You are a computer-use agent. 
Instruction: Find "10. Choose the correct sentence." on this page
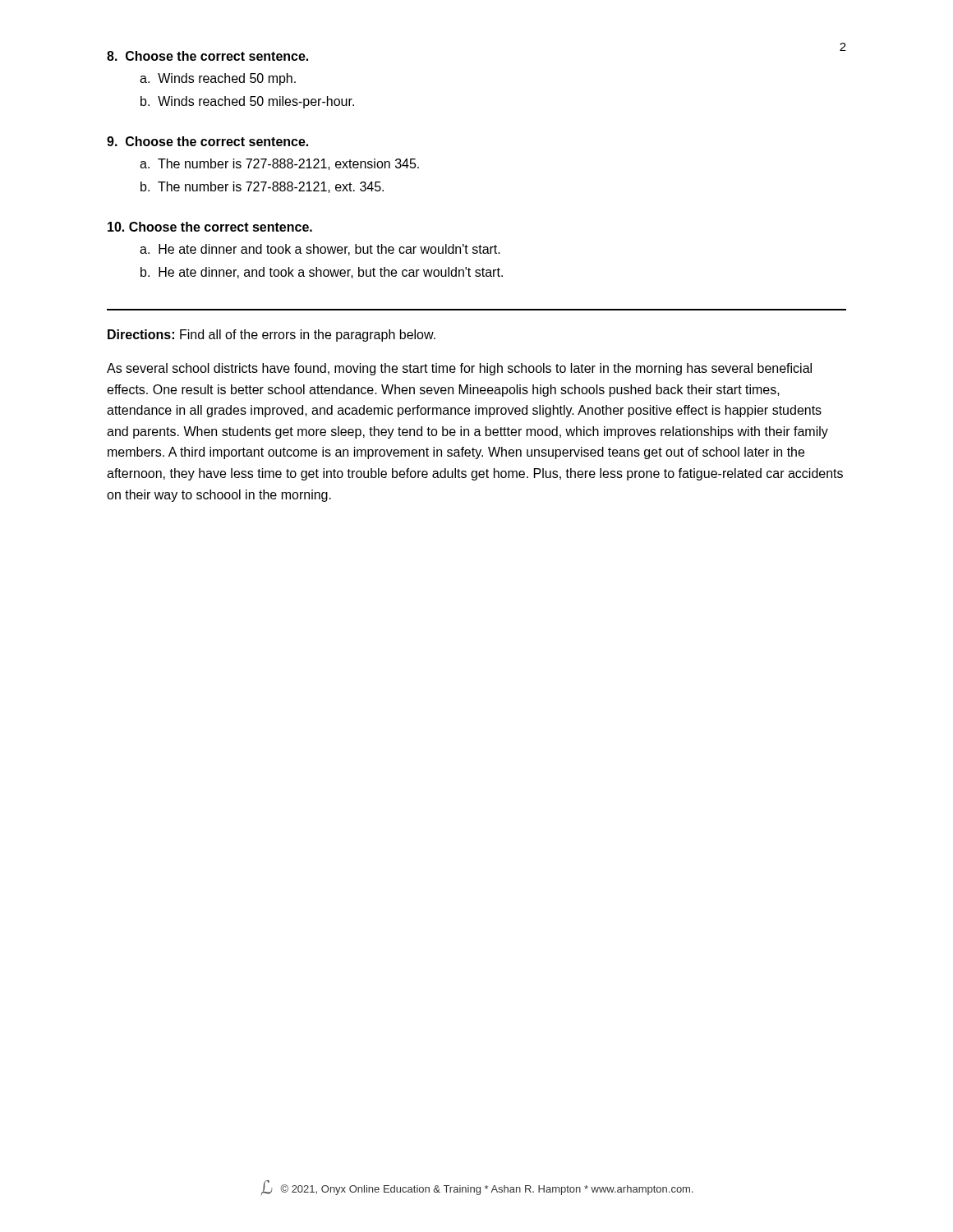pyautogui.click(x=210, y=227)
